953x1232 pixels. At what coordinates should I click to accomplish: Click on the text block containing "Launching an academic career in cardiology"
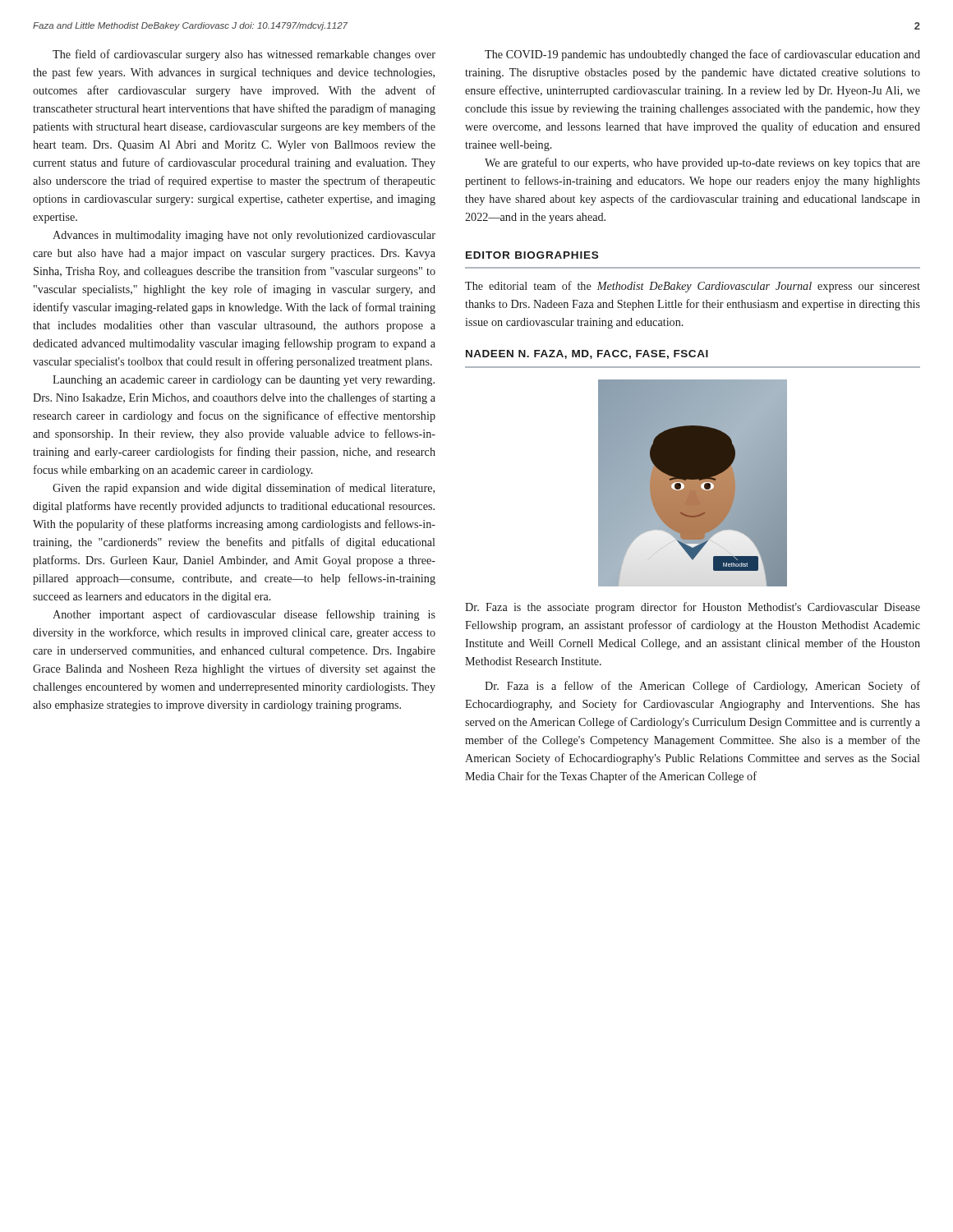click(234, 425)
